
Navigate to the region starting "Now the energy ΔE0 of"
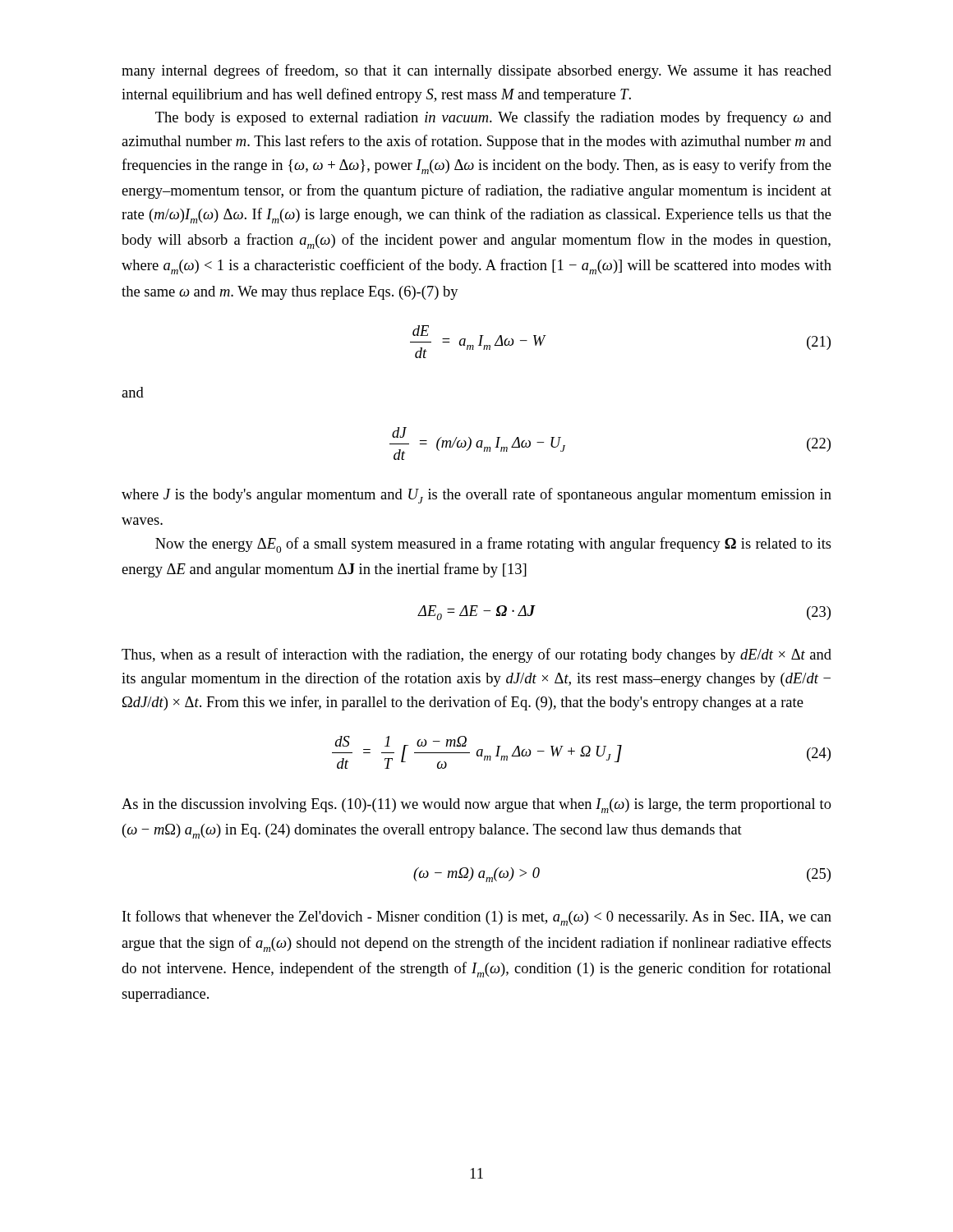click(x=476, y=557)
